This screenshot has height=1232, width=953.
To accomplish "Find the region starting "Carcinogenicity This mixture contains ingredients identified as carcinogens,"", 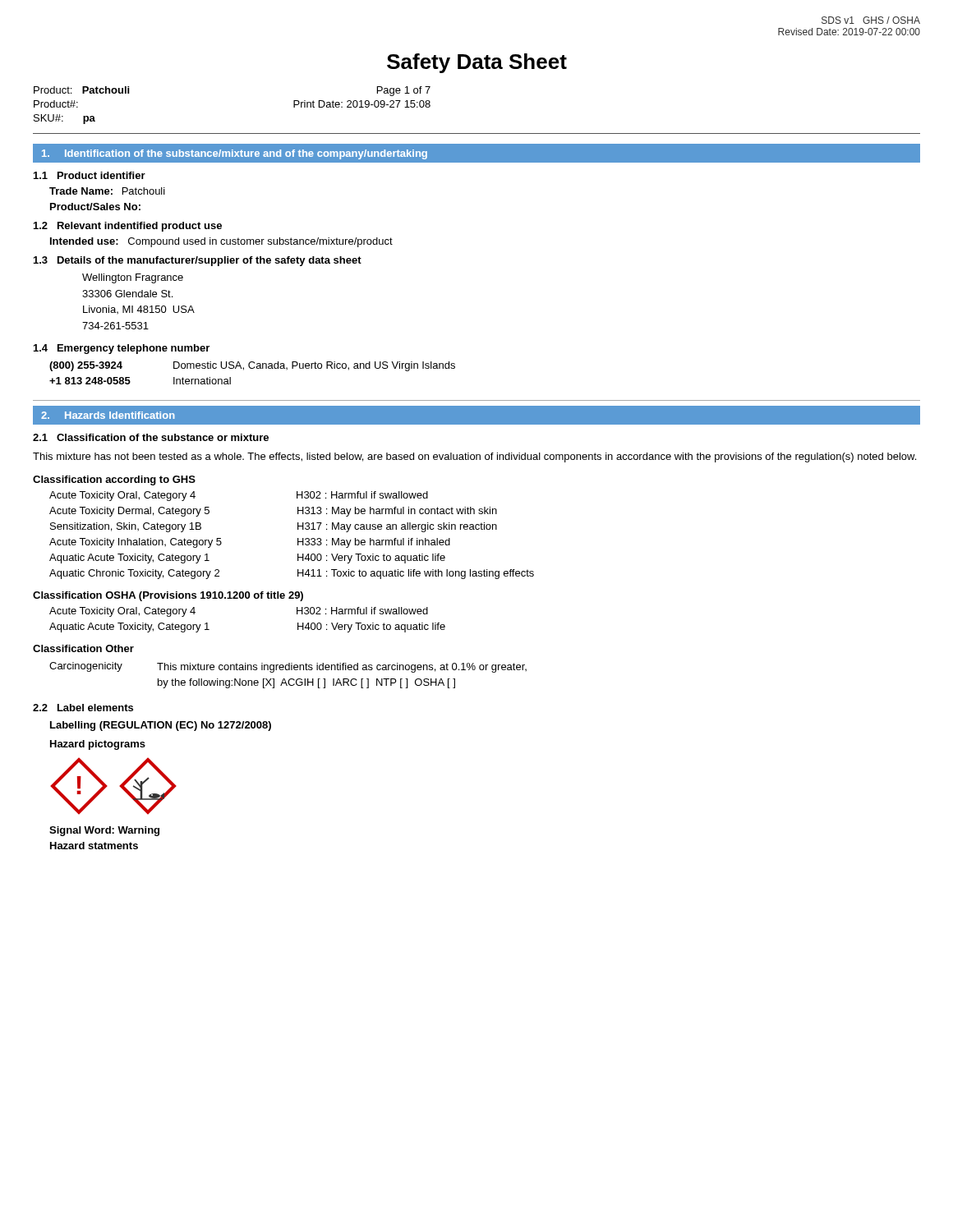I will (x=289, y=674).
